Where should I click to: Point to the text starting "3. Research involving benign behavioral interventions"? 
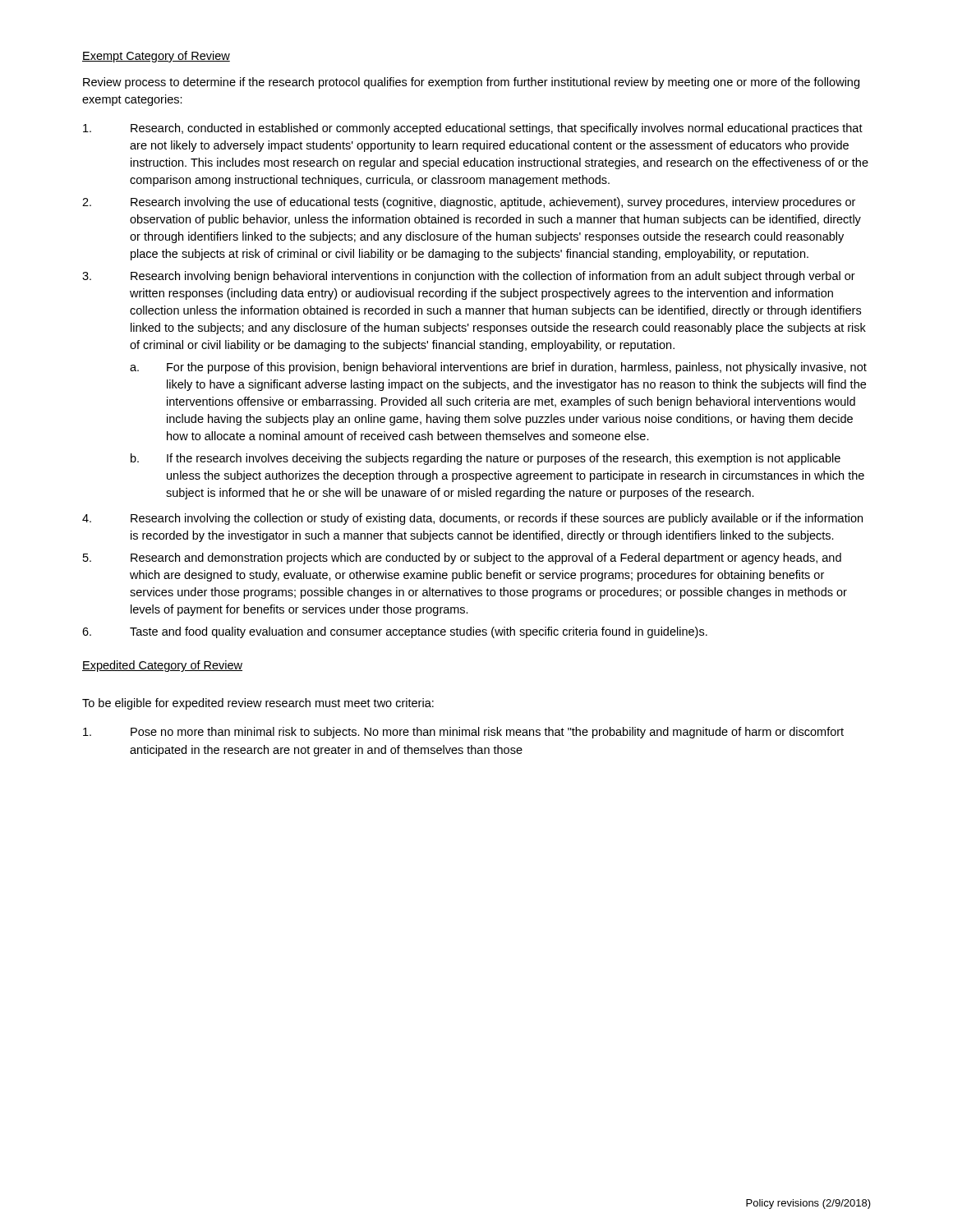[476, 387]
